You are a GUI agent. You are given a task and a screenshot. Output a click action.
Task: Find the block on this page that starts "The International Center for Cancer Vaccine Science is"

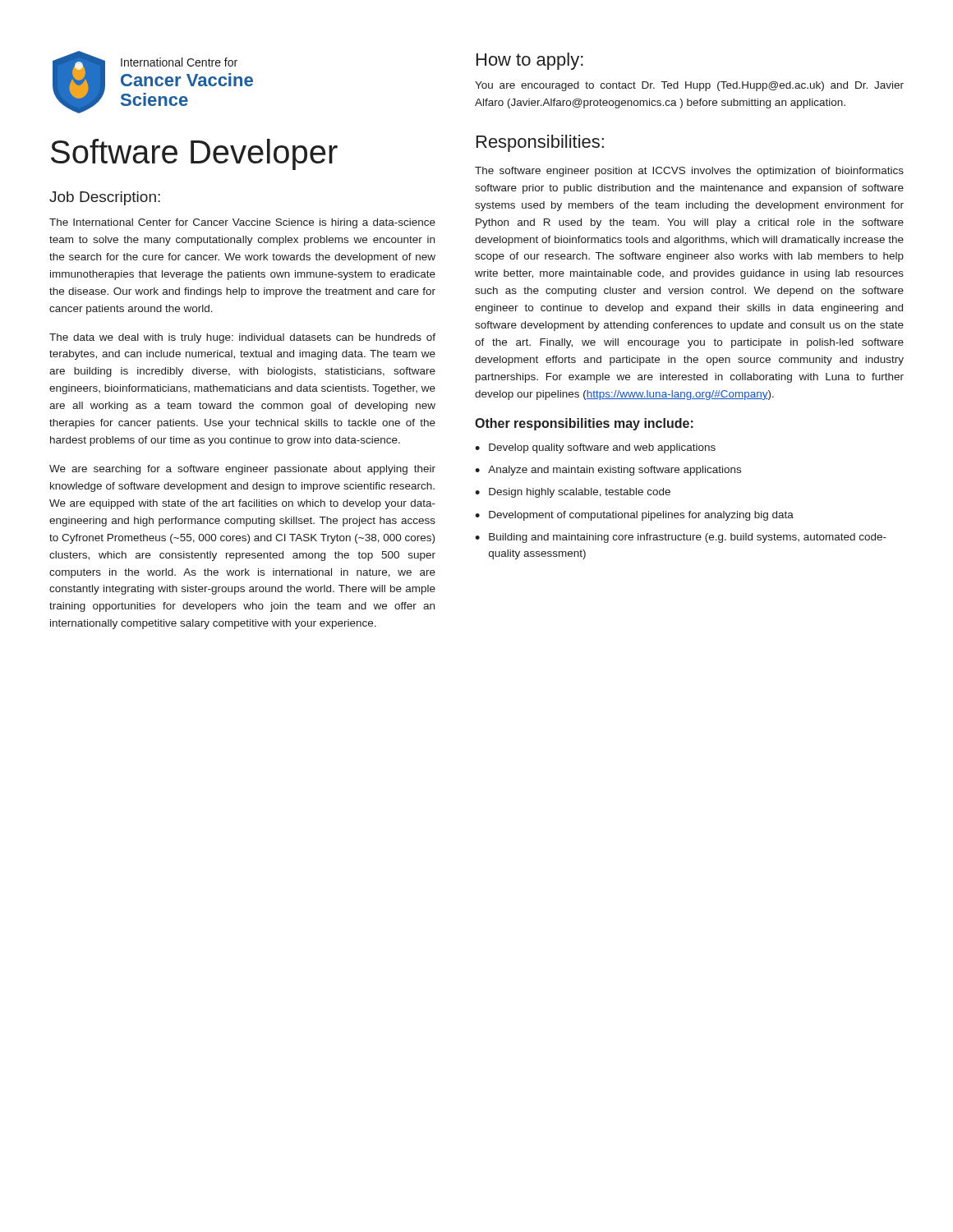(x=242, y=265)
